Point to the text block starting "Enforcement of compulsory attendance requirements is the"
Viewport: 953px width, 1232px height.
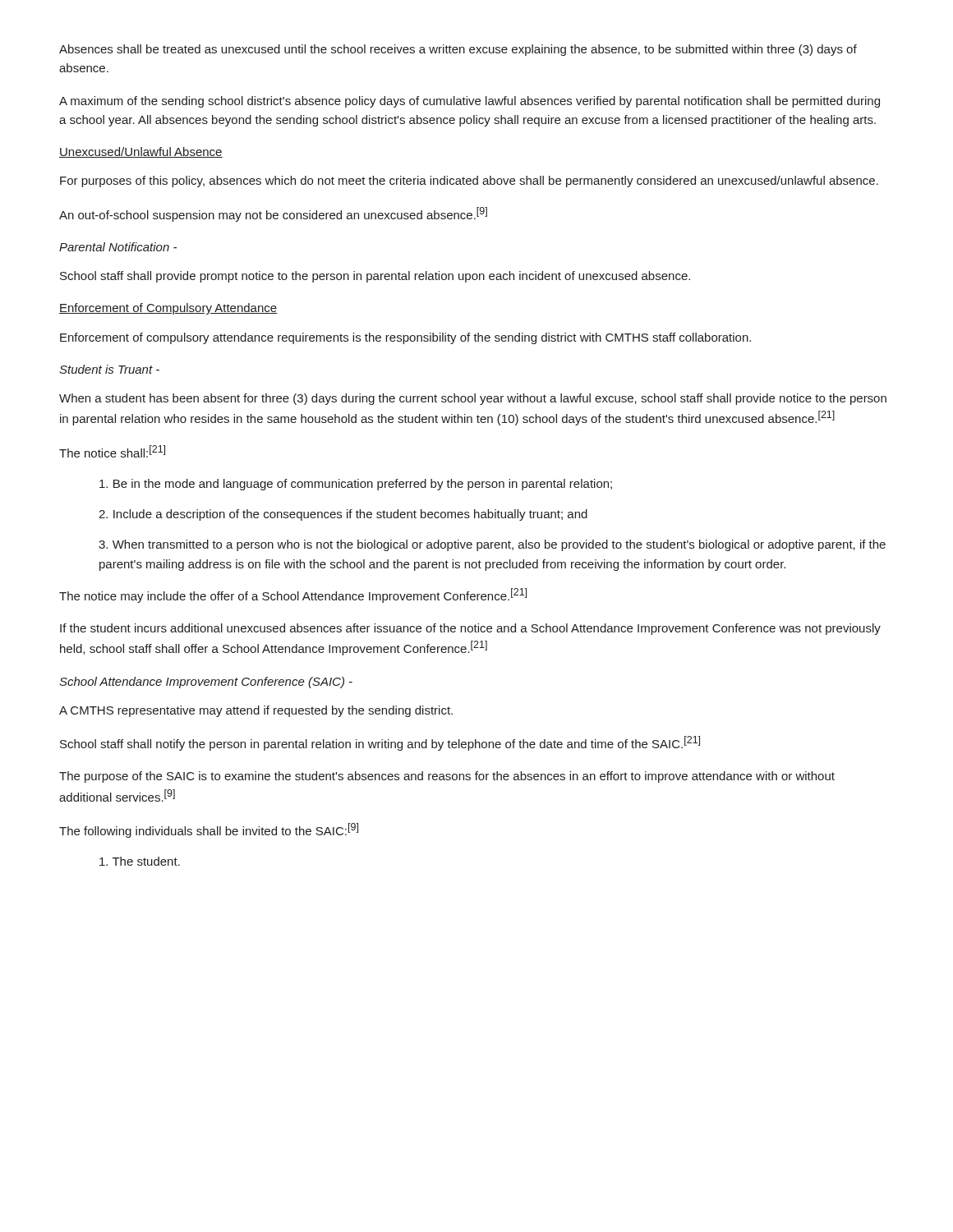pos(406,337)
